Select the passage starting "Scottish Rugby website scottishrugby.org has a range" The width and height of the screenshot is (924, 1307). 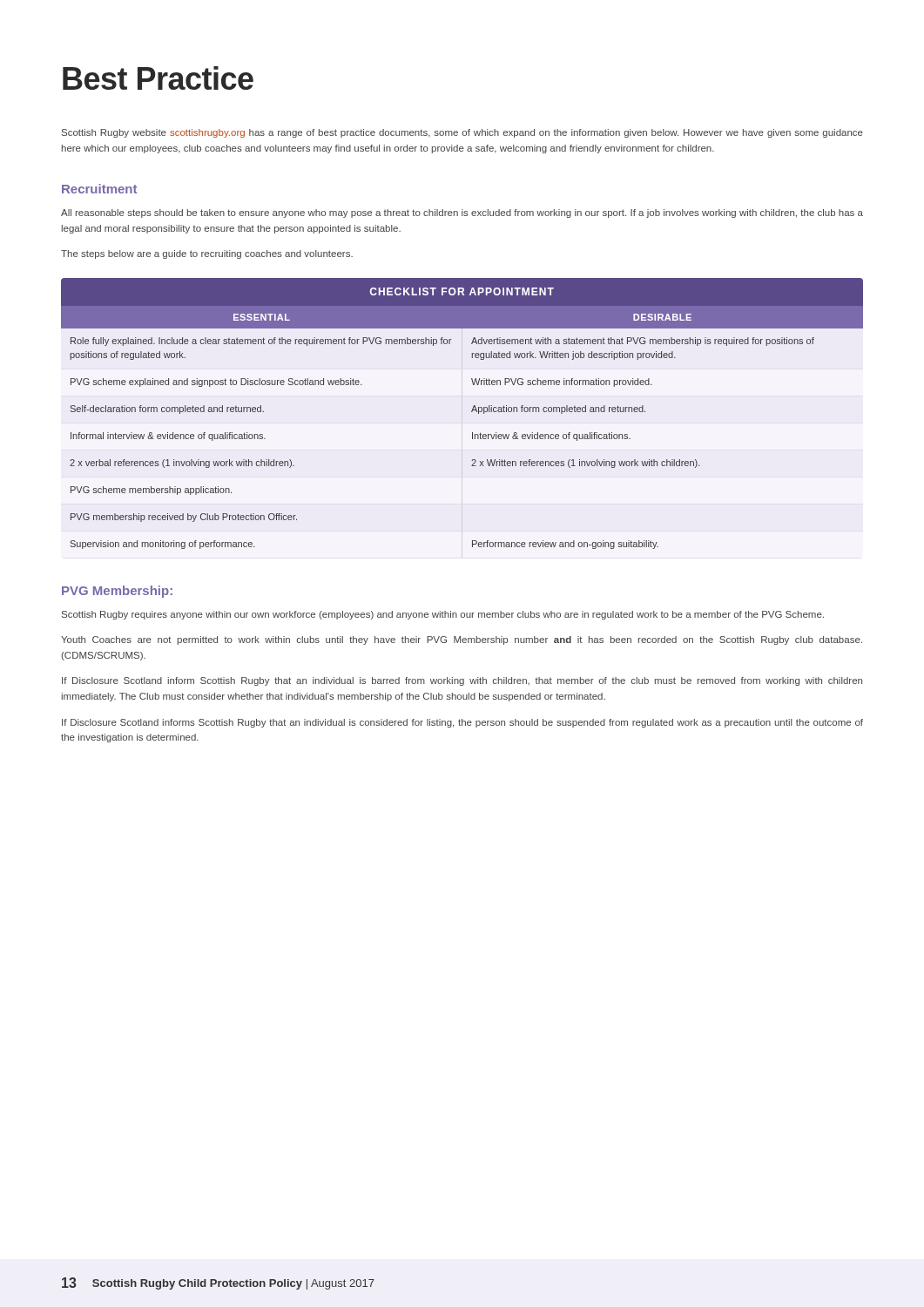(x=462, y=141)
